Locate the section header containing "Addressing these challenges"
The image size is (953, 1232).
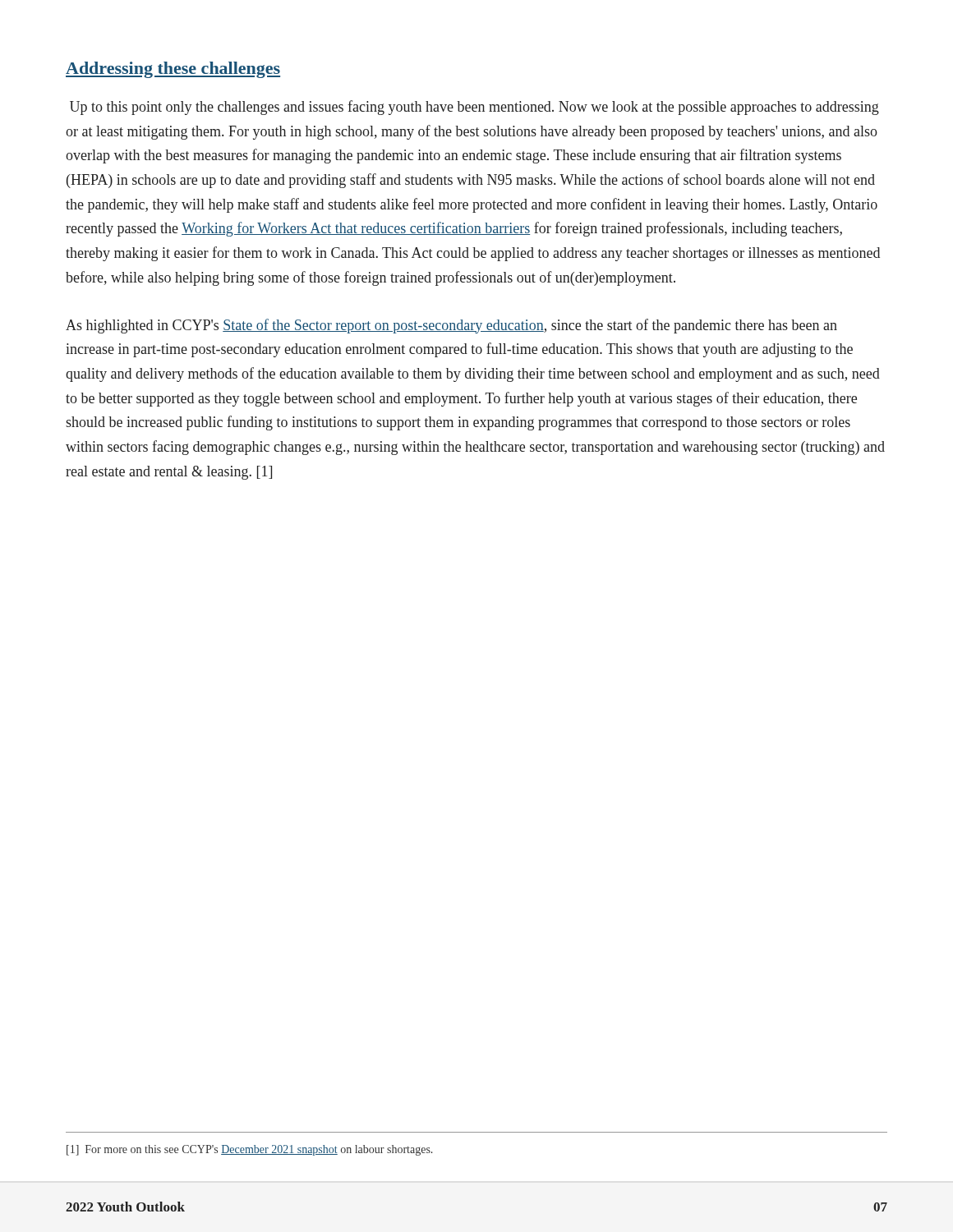point(173,68)
